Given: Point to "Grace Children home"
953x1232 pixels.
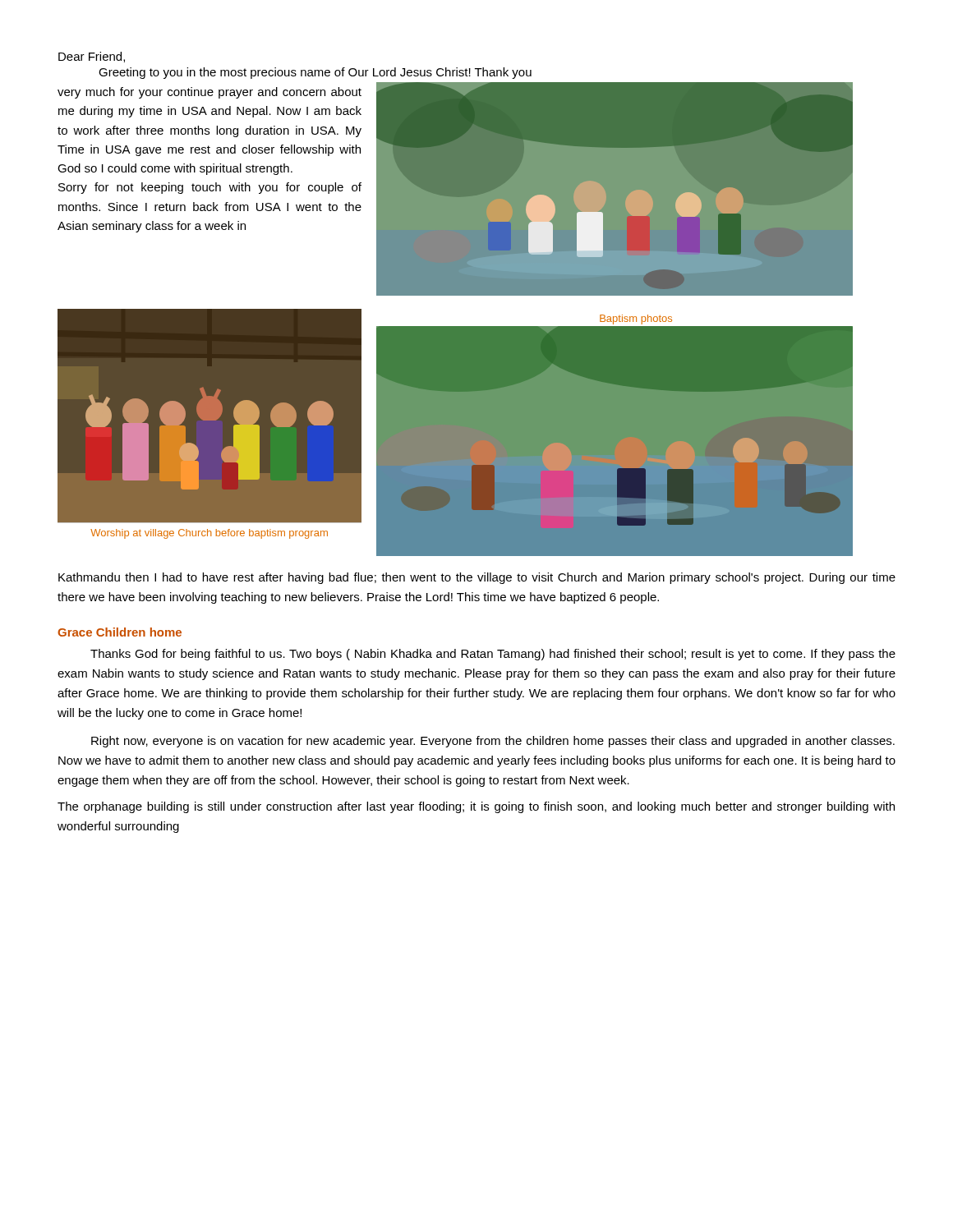Looking at the screenshot, I should click(x=120, y=632).
